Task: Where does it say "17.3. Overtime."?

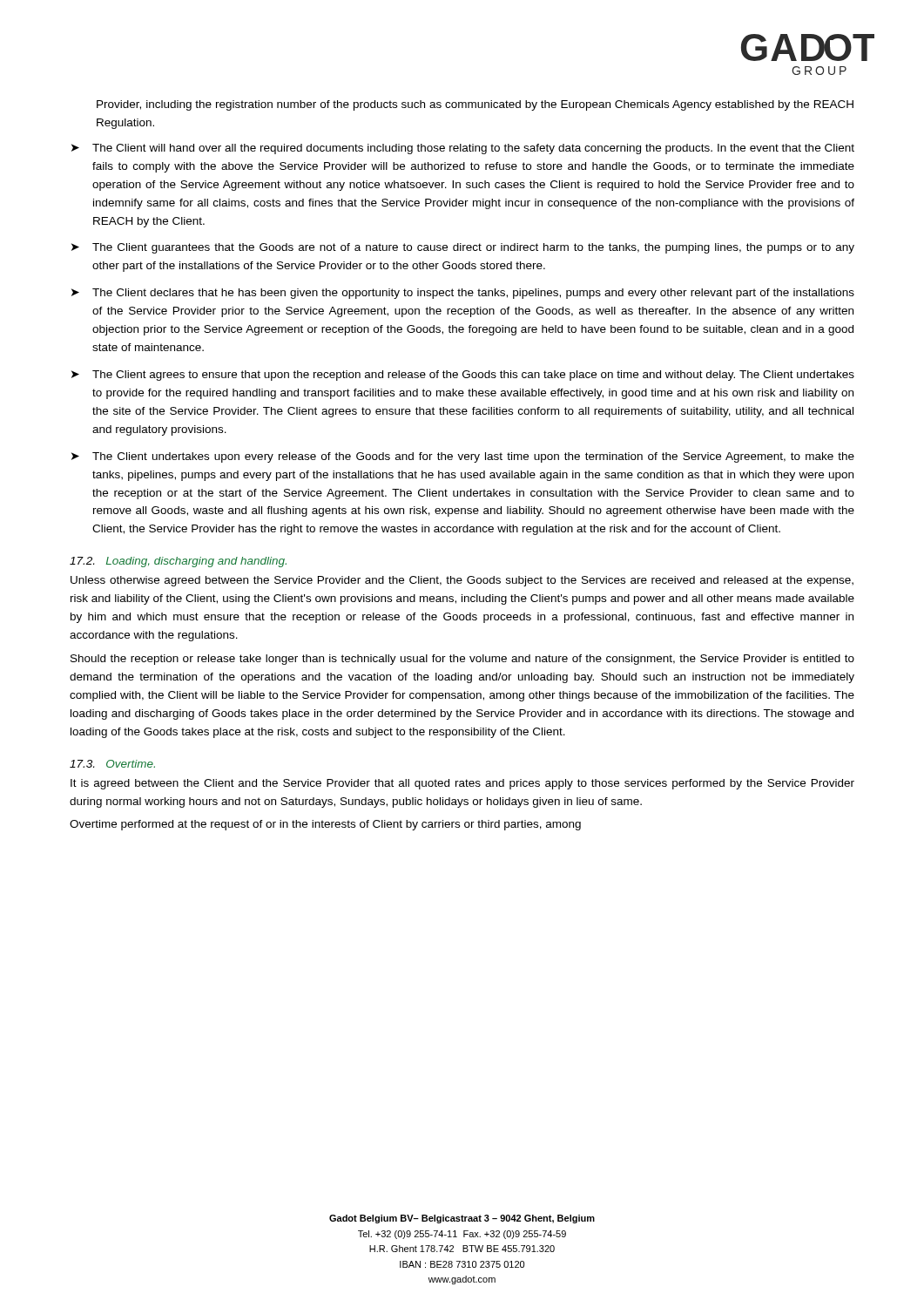Action: [x=113, y=763]
